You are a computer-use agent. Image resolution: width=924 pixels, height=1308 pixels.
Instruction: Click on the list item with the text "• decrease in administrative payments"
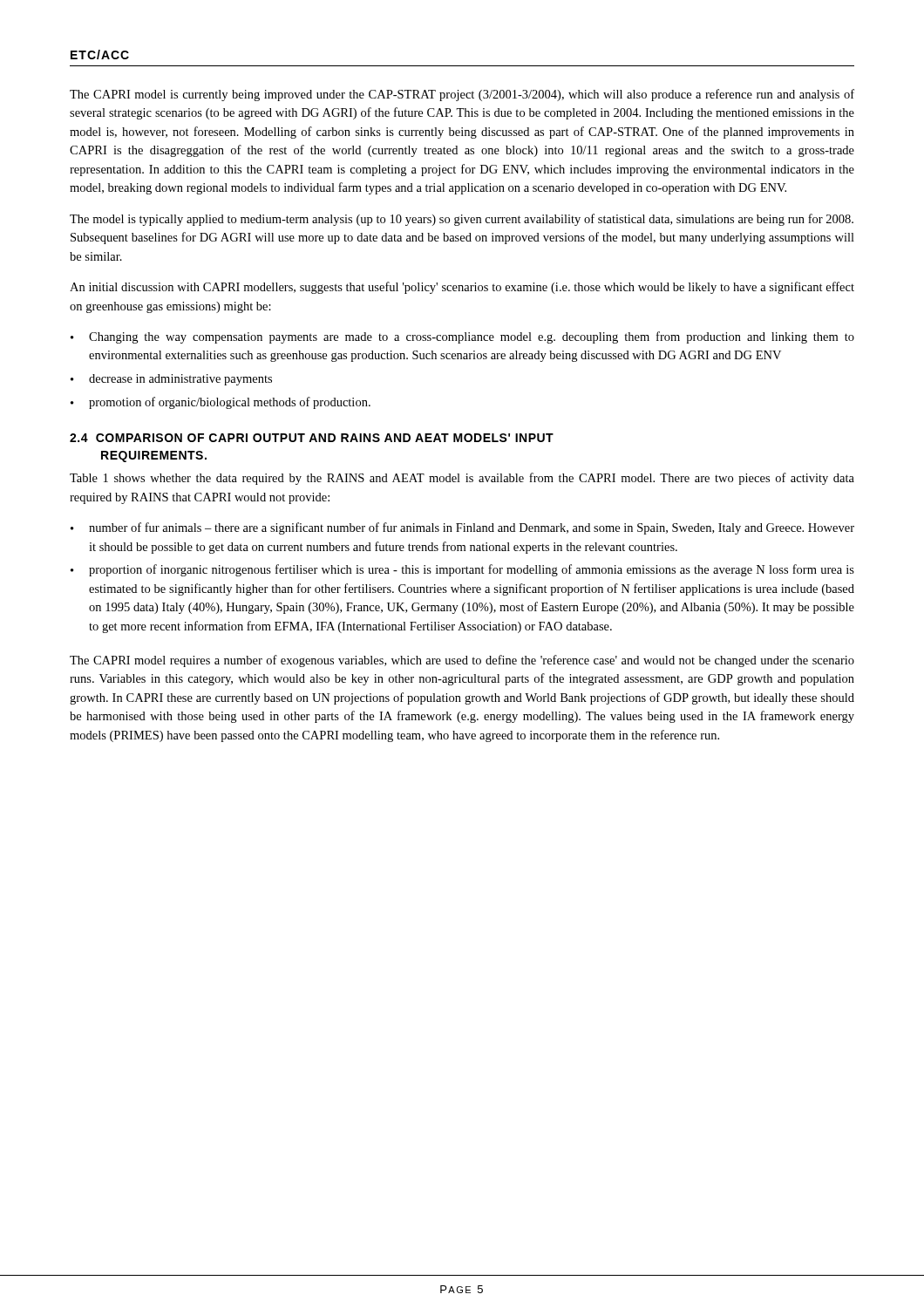click(171, 380)
